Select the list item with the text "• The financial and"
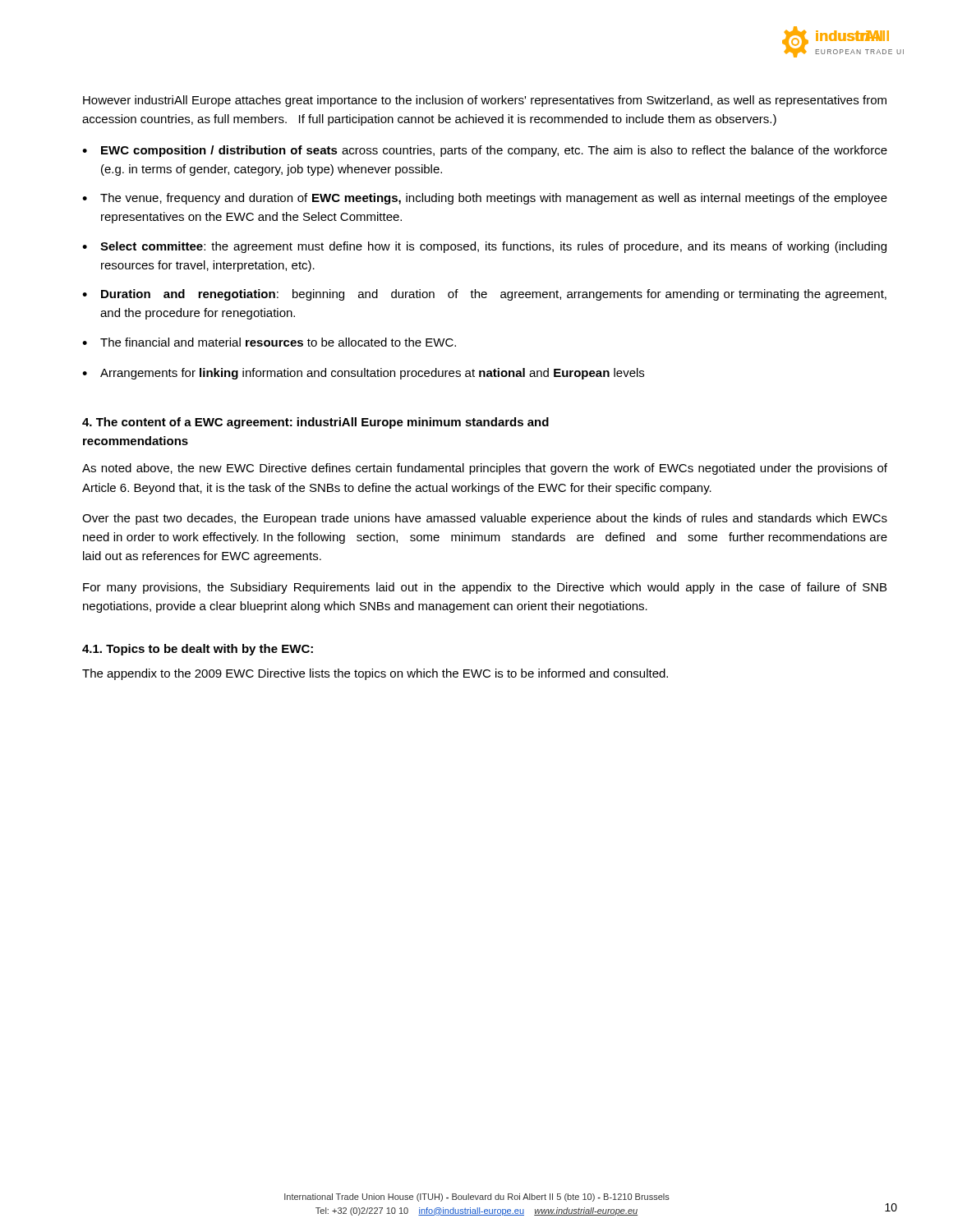The image size is (953, 1232). [269, 342]
